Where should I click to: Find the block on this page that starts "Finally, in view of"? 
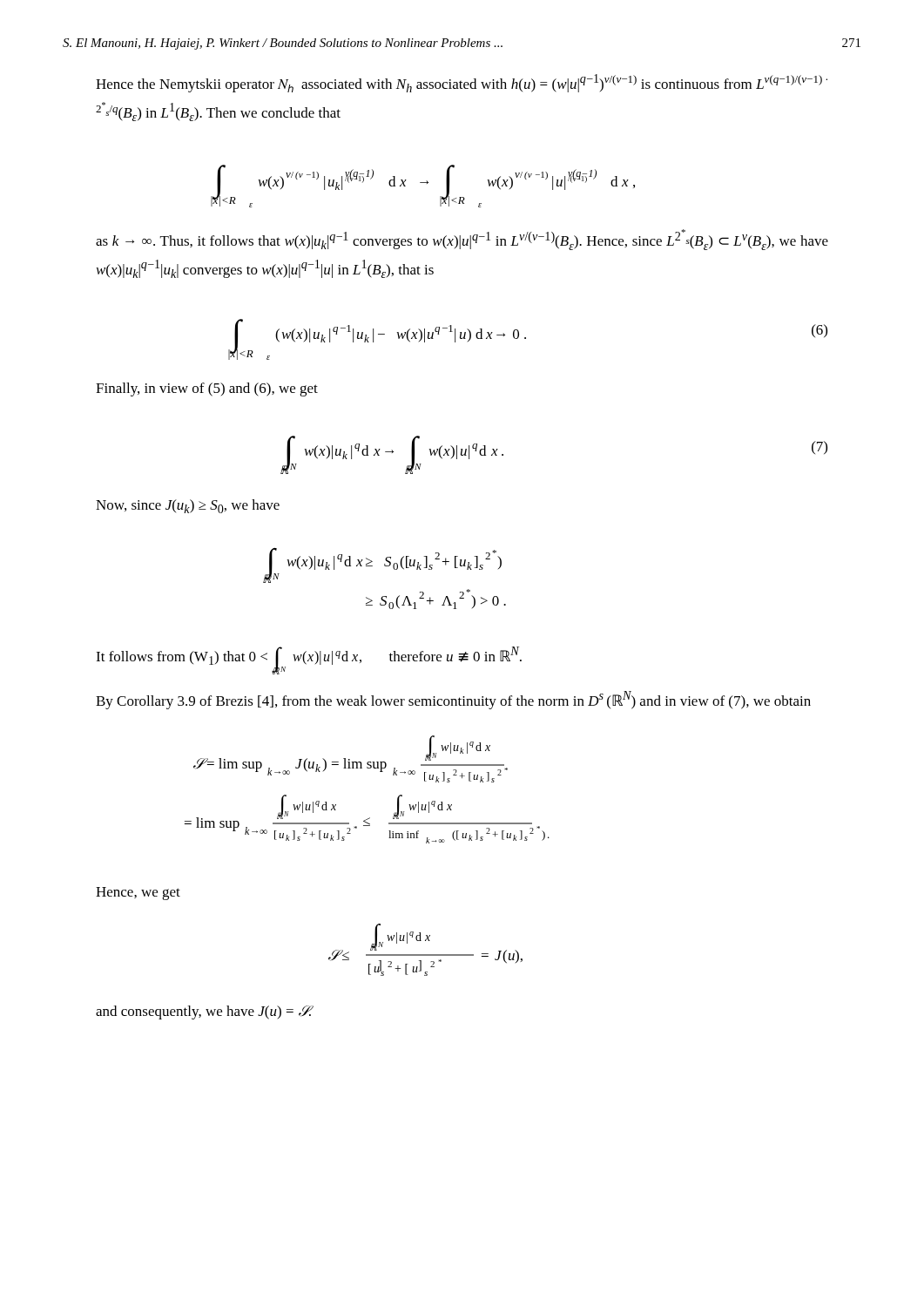tap(207, 389)
